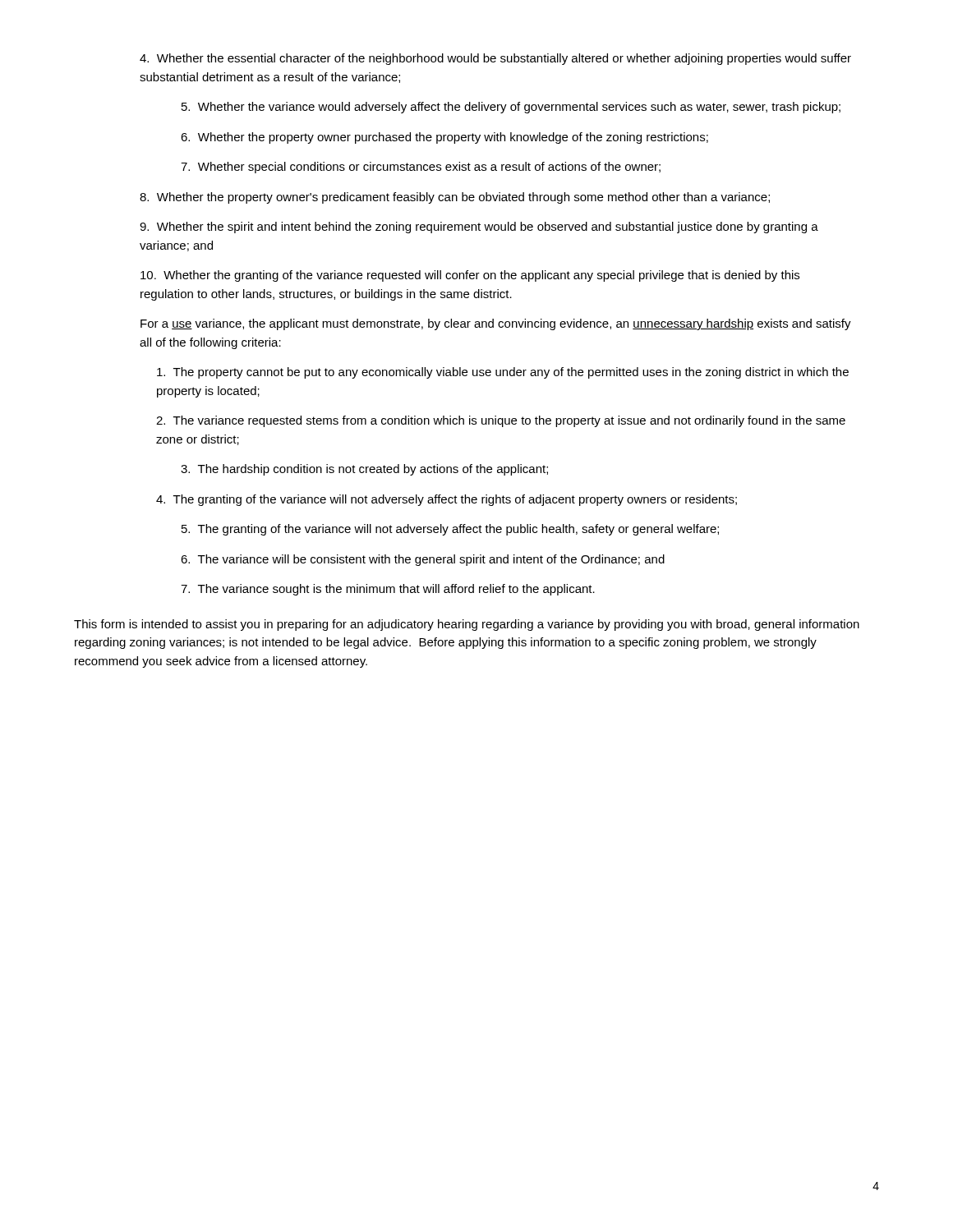Viewport: 953px width, 1232px height.
Task: Locate the list item containing "4. The granting of the variance will not"
Action: 447,499
